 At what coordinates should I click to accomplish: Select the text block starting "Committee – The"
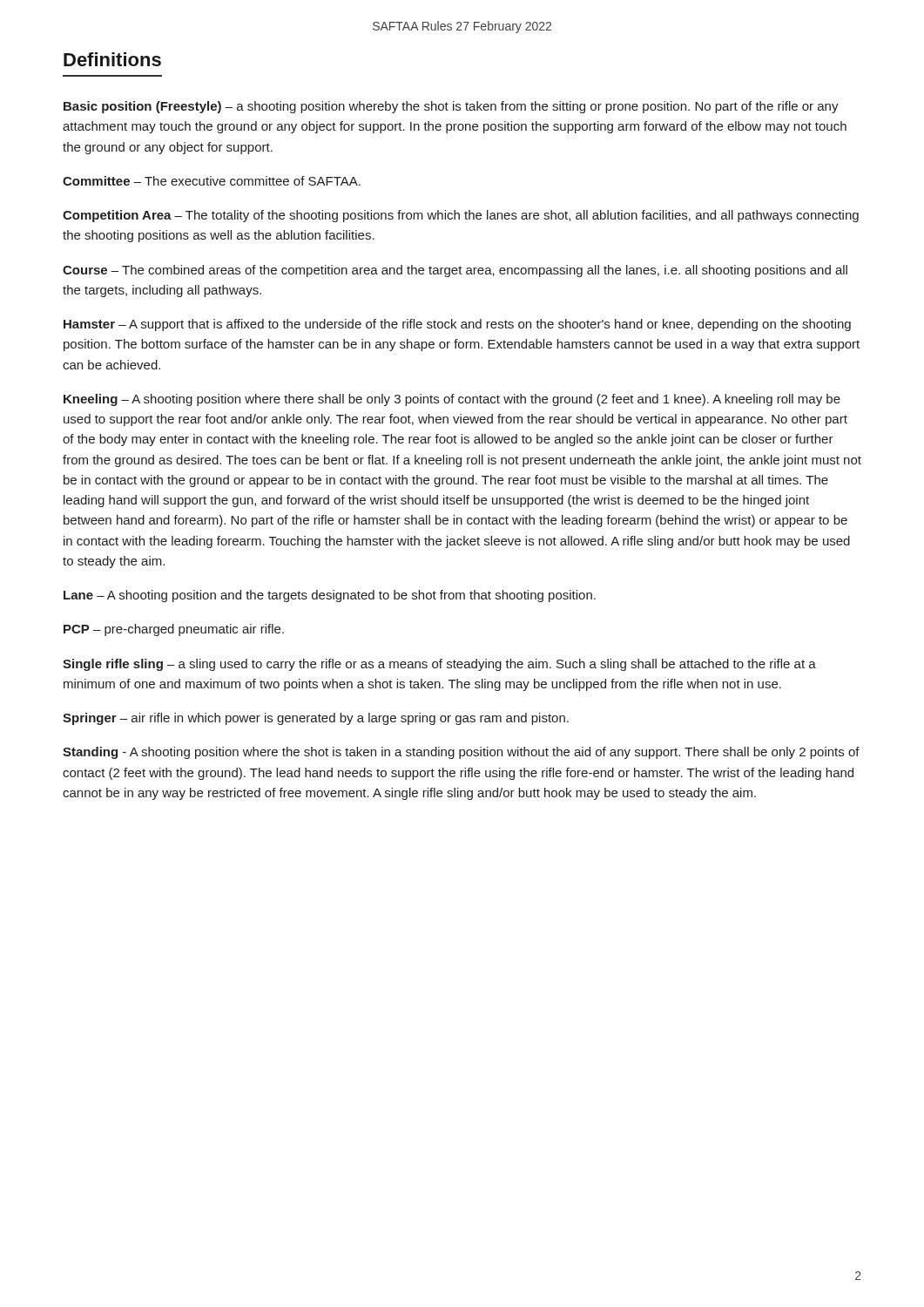212,181
